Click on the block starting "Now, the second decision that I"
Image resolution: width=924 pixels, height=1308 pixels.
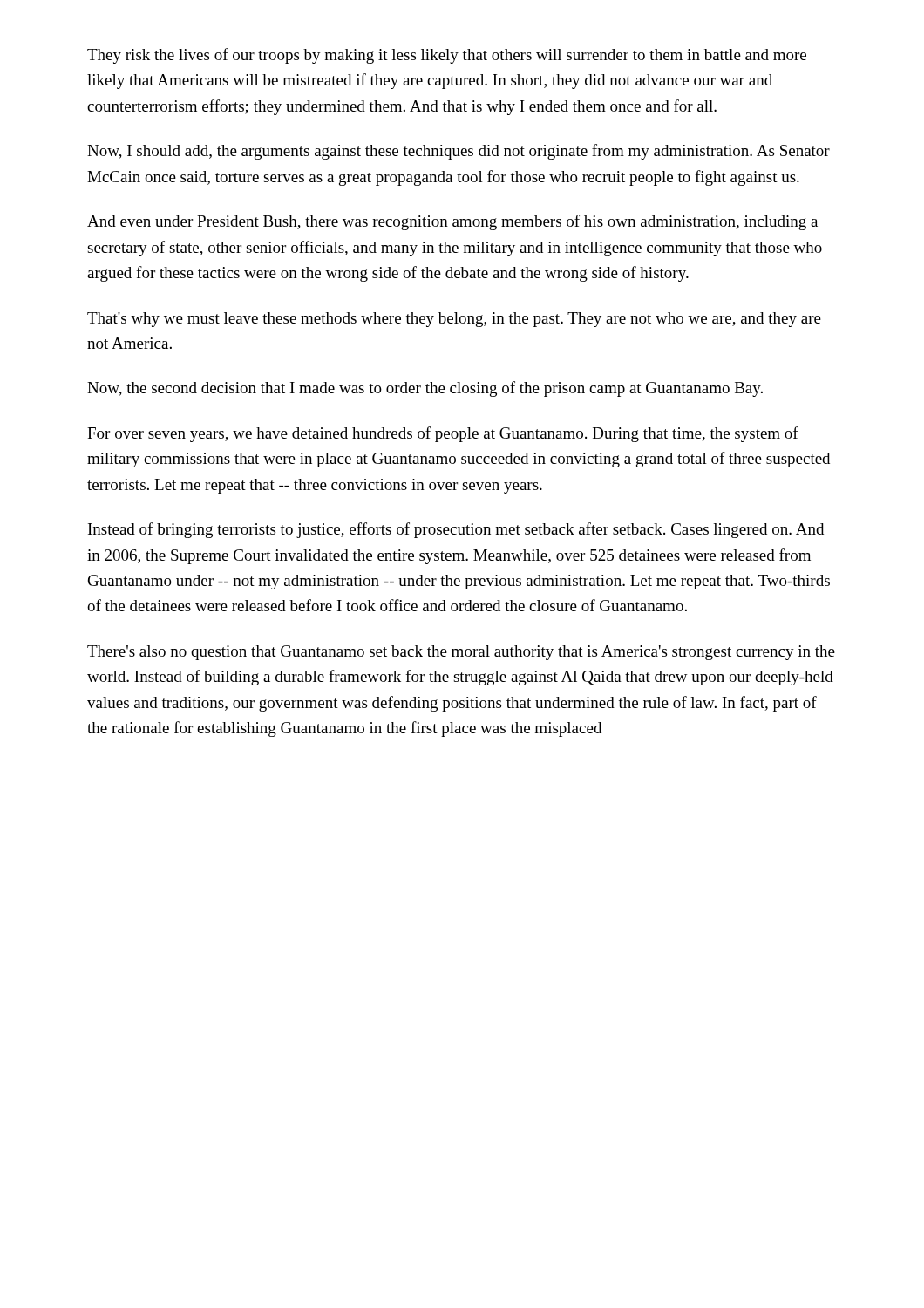[x=426, y=388]
